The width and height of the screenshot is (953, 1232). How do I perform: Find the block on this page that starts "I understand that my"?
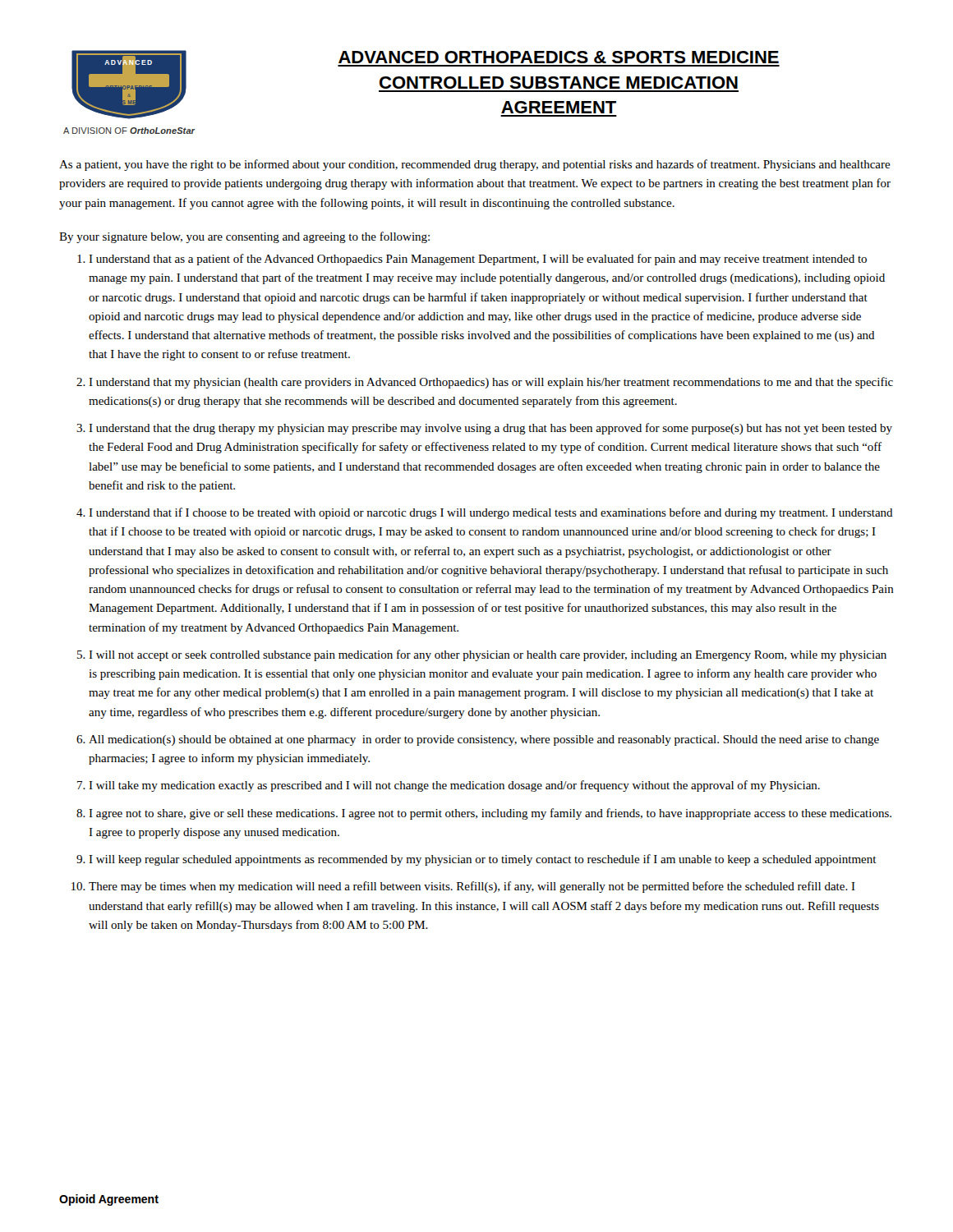click(x=491, y=391)
